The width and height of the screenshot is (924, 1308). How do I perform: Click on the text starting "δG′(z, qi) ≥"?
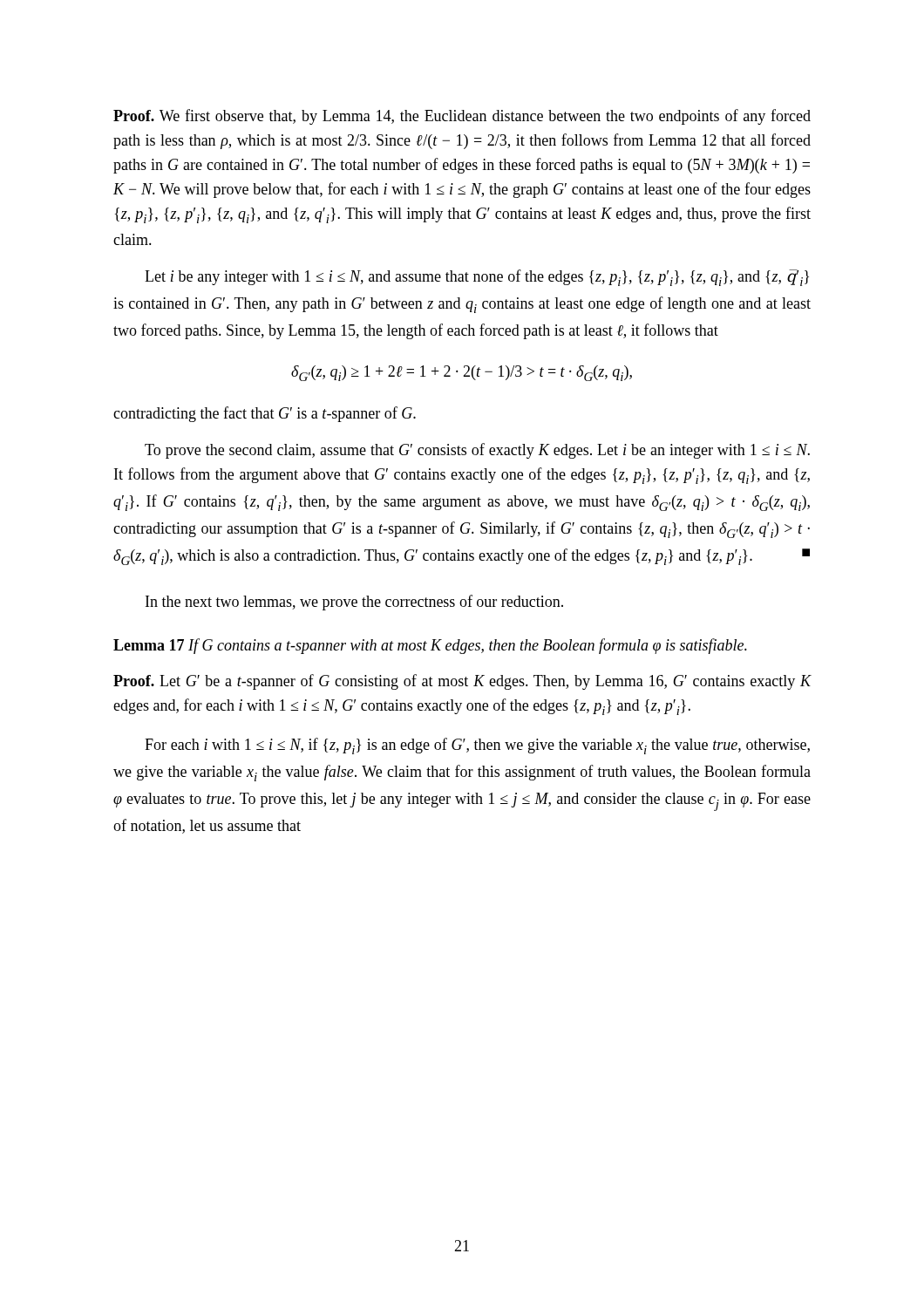[x=462, y=373]
